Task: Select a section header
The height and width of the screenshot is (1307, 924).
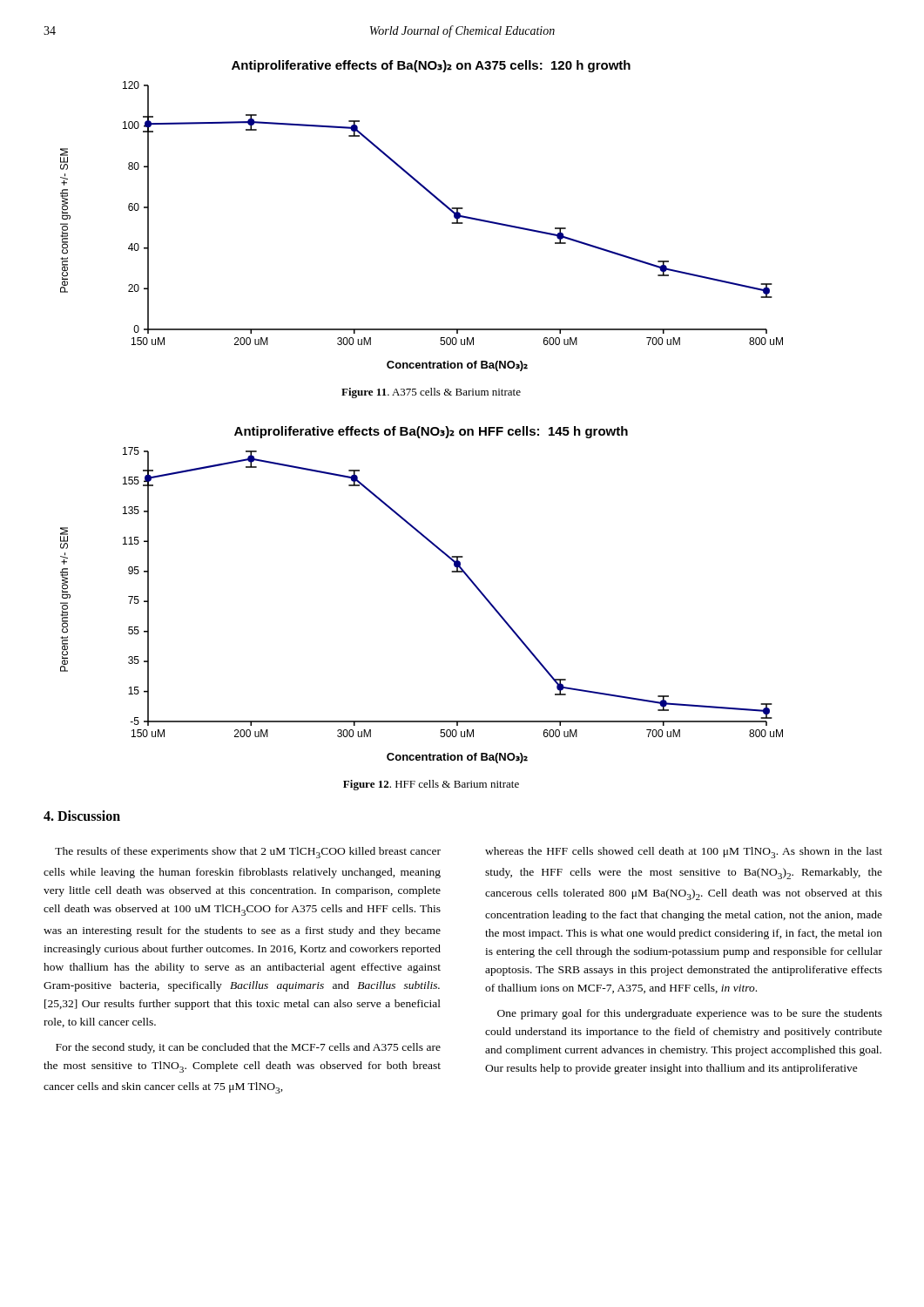Action: point(82,816)
